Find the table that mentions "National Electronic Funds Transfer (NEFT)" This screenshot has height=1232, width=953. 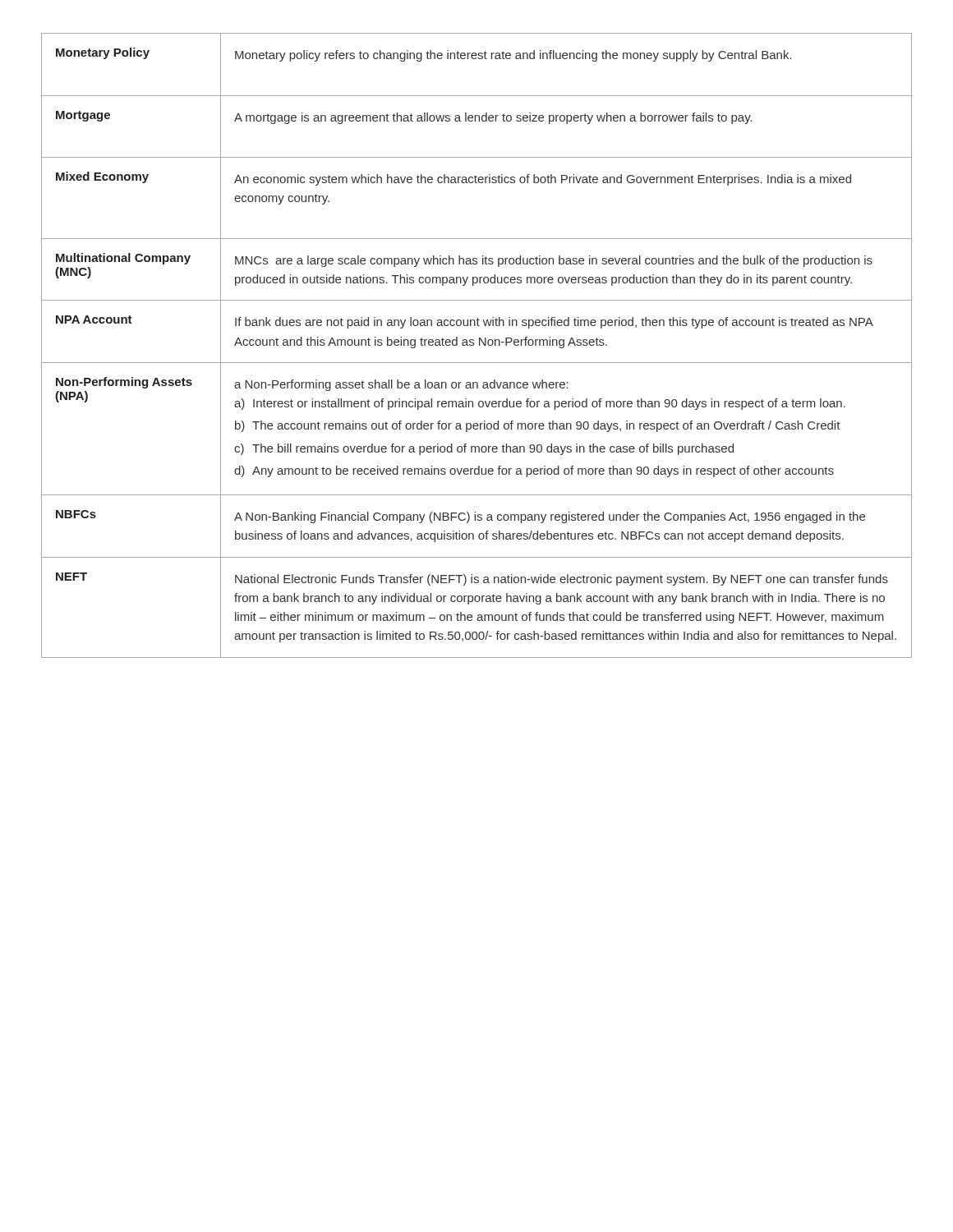pyautogui.click(x=476, y=345)
